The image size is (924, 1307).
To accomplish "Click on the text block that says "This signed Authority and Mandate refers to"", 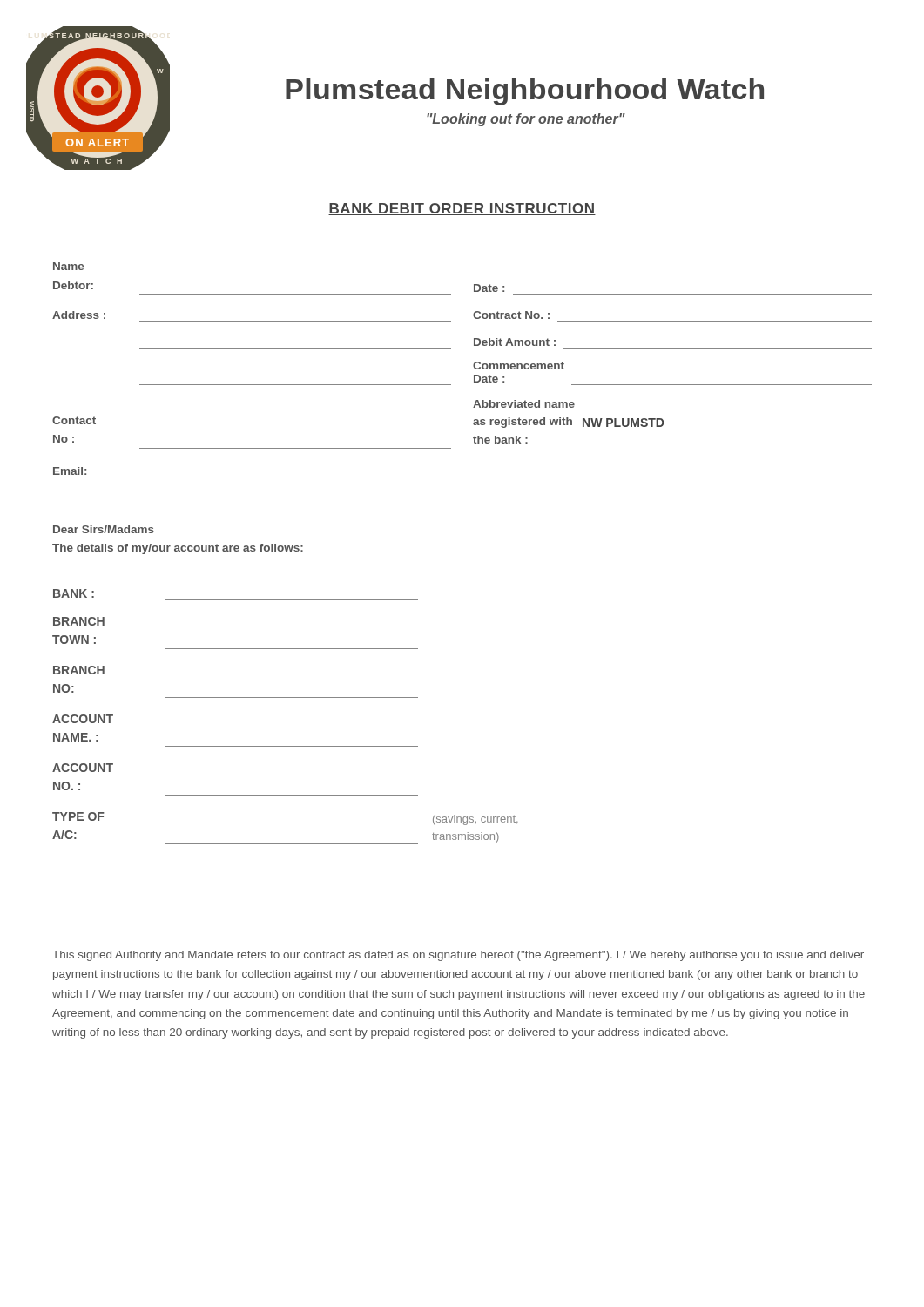I will tap(459, 993).
